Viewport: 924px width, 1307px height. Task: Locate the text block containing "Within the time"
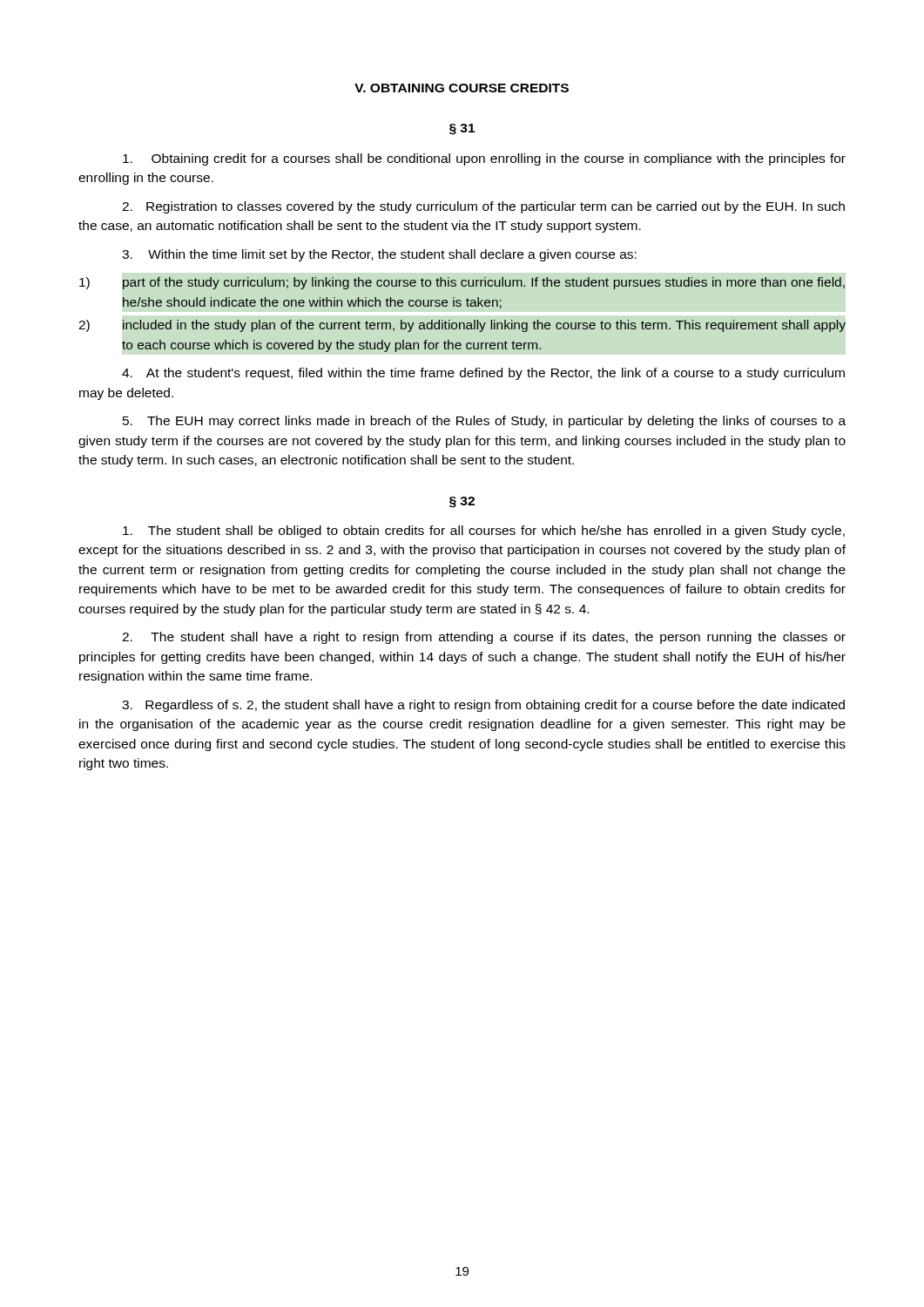click(380, 254)
